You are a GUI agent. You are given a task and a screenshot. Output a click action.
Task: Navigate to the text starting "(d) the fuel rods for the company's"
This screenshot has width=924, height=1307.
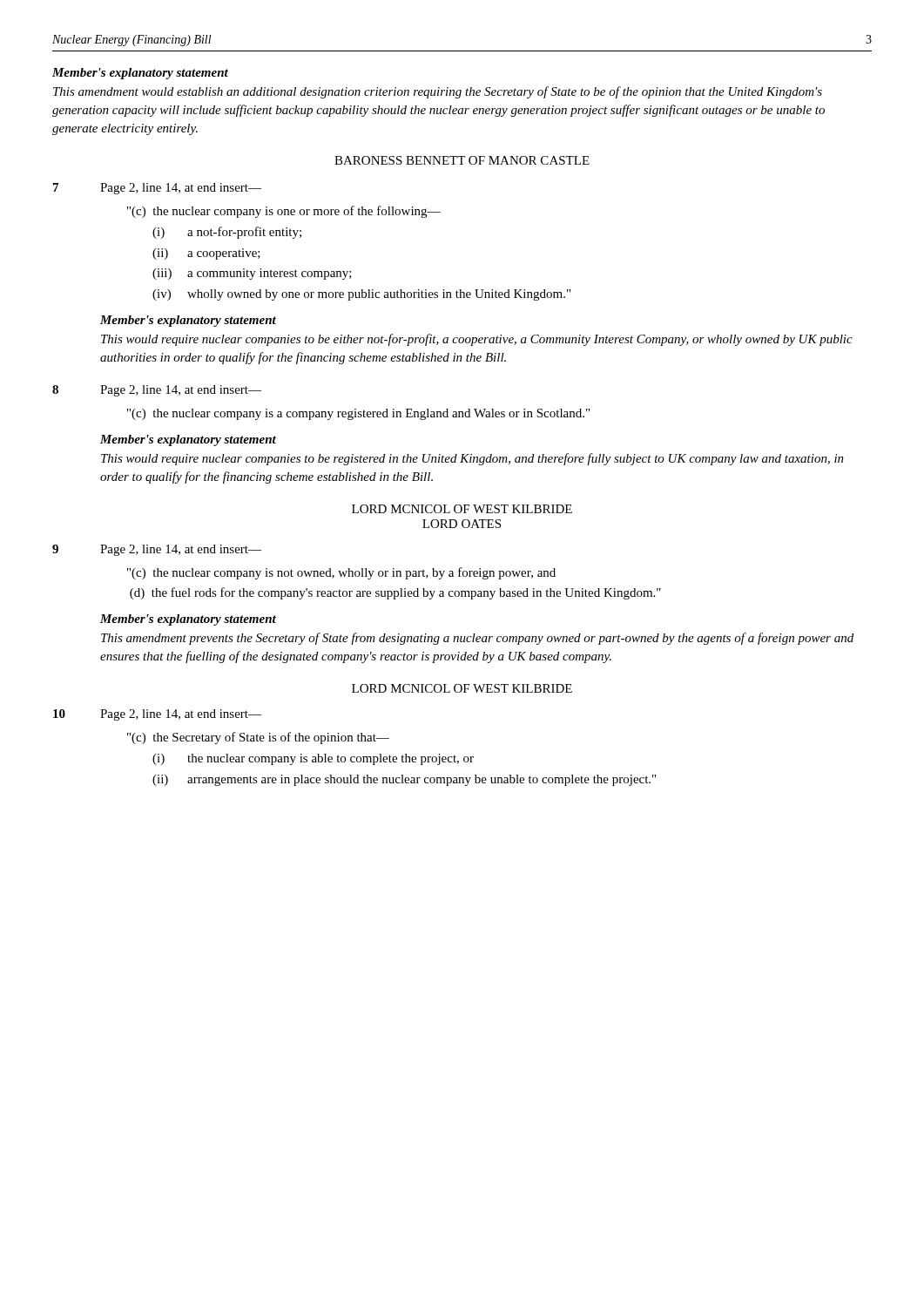(x=394, y=593)
